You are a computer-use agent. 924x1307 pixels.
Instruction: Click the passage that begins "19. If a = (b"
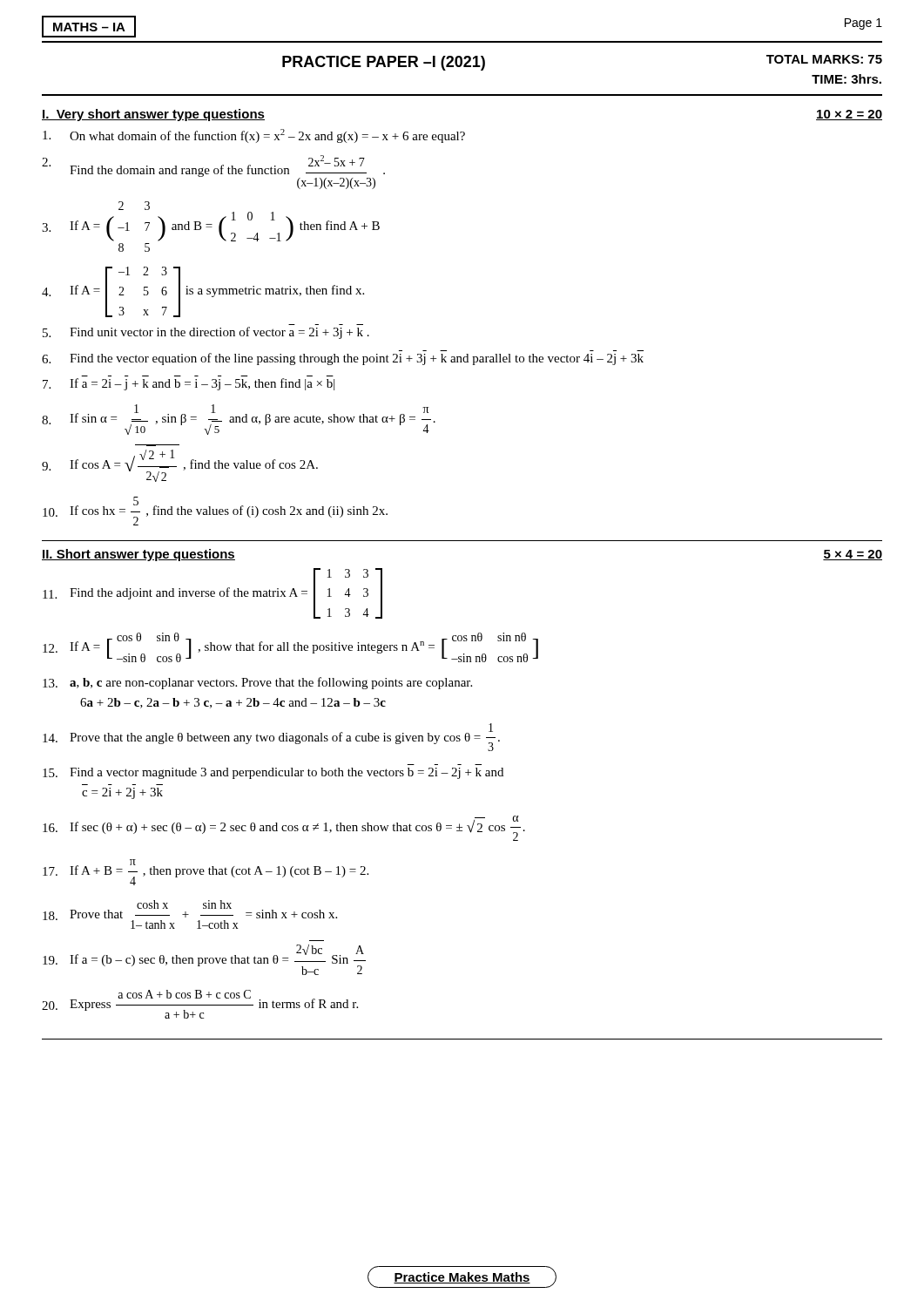(x=204, y=960)
